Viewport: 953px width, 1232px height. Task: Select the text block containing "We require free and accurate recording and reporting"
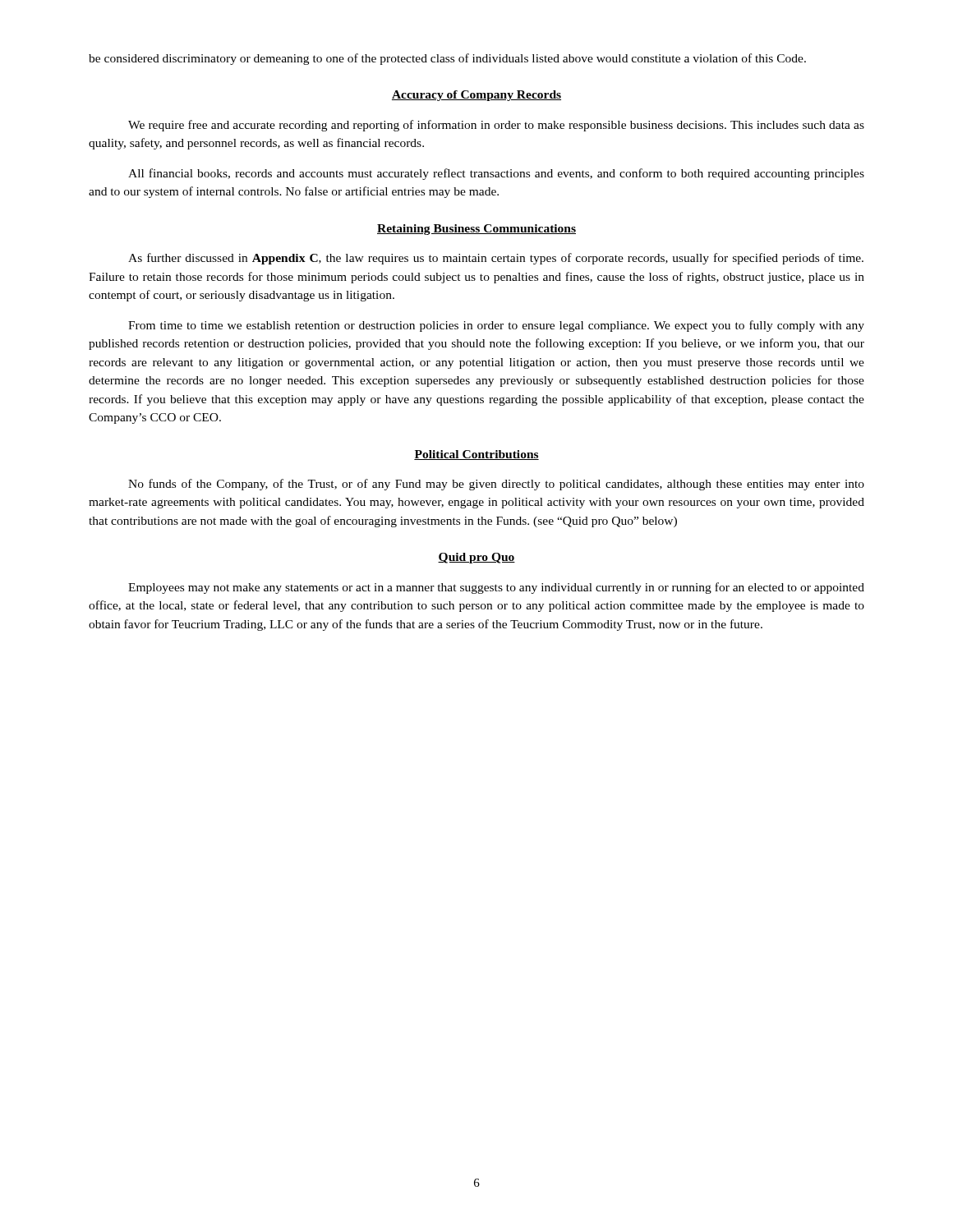point(496,126)
